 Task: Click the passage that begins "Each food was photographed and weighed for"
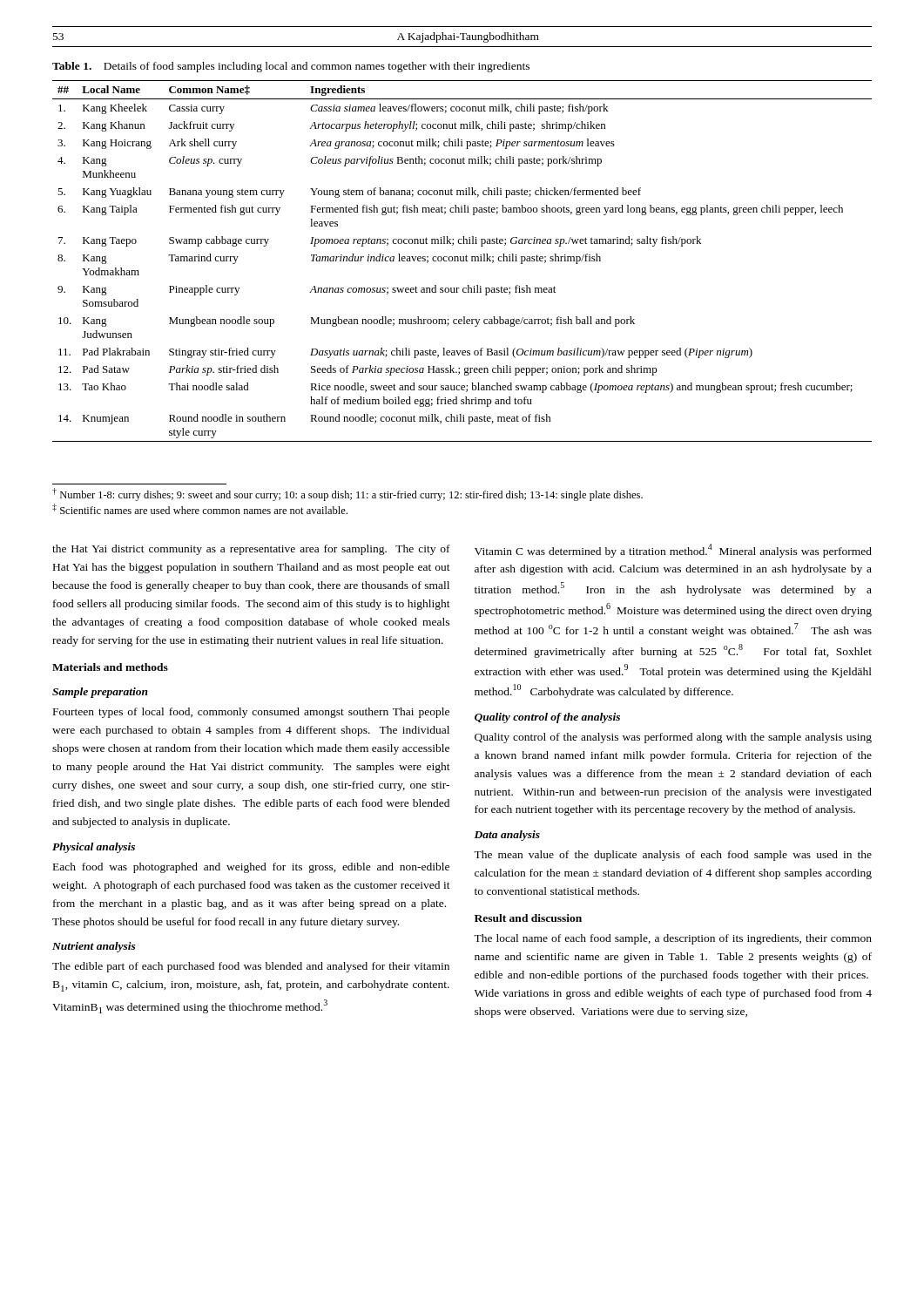pos(251,895)
